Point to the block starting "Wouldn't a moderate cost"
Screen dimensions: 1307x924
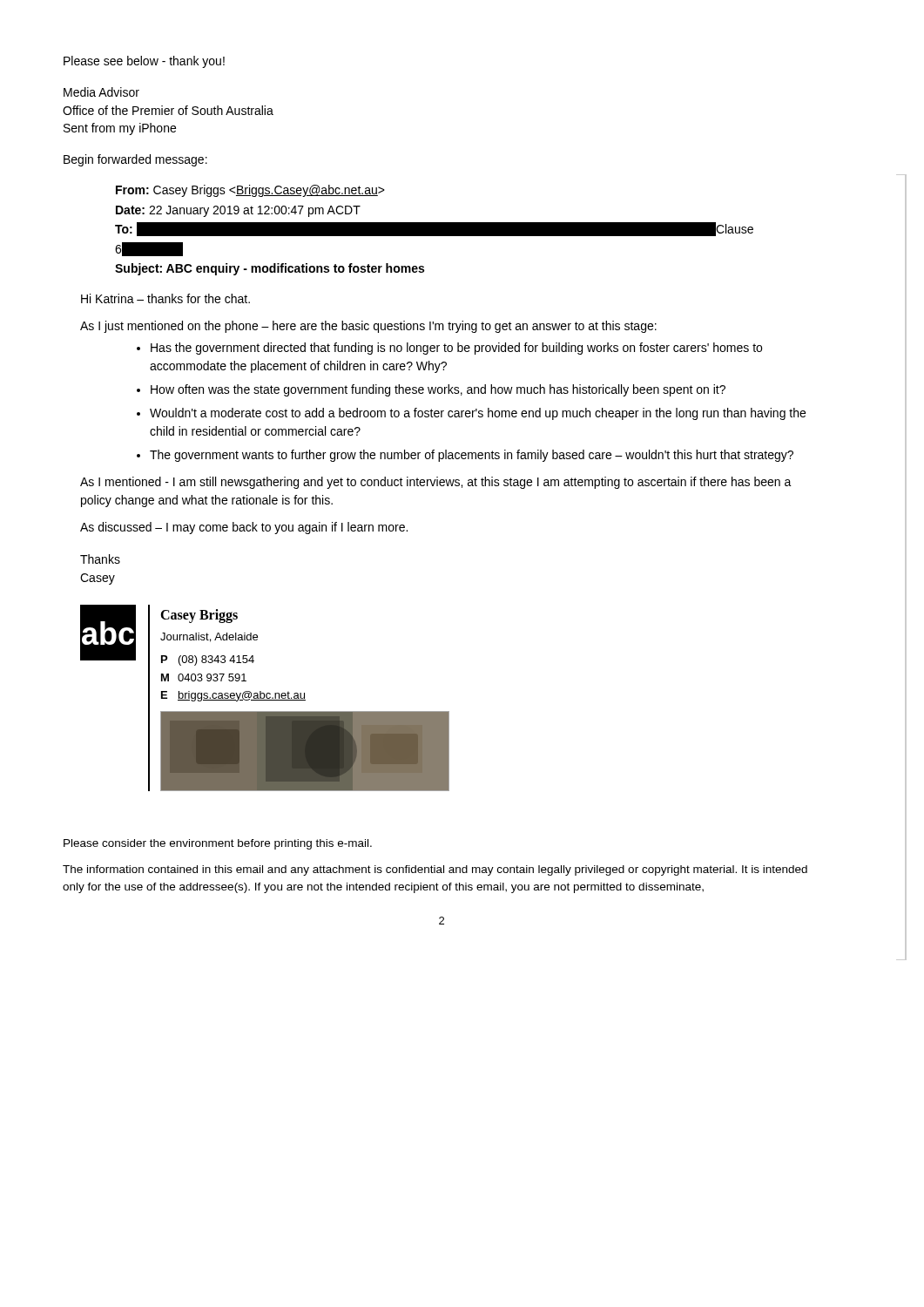[478, 423]
